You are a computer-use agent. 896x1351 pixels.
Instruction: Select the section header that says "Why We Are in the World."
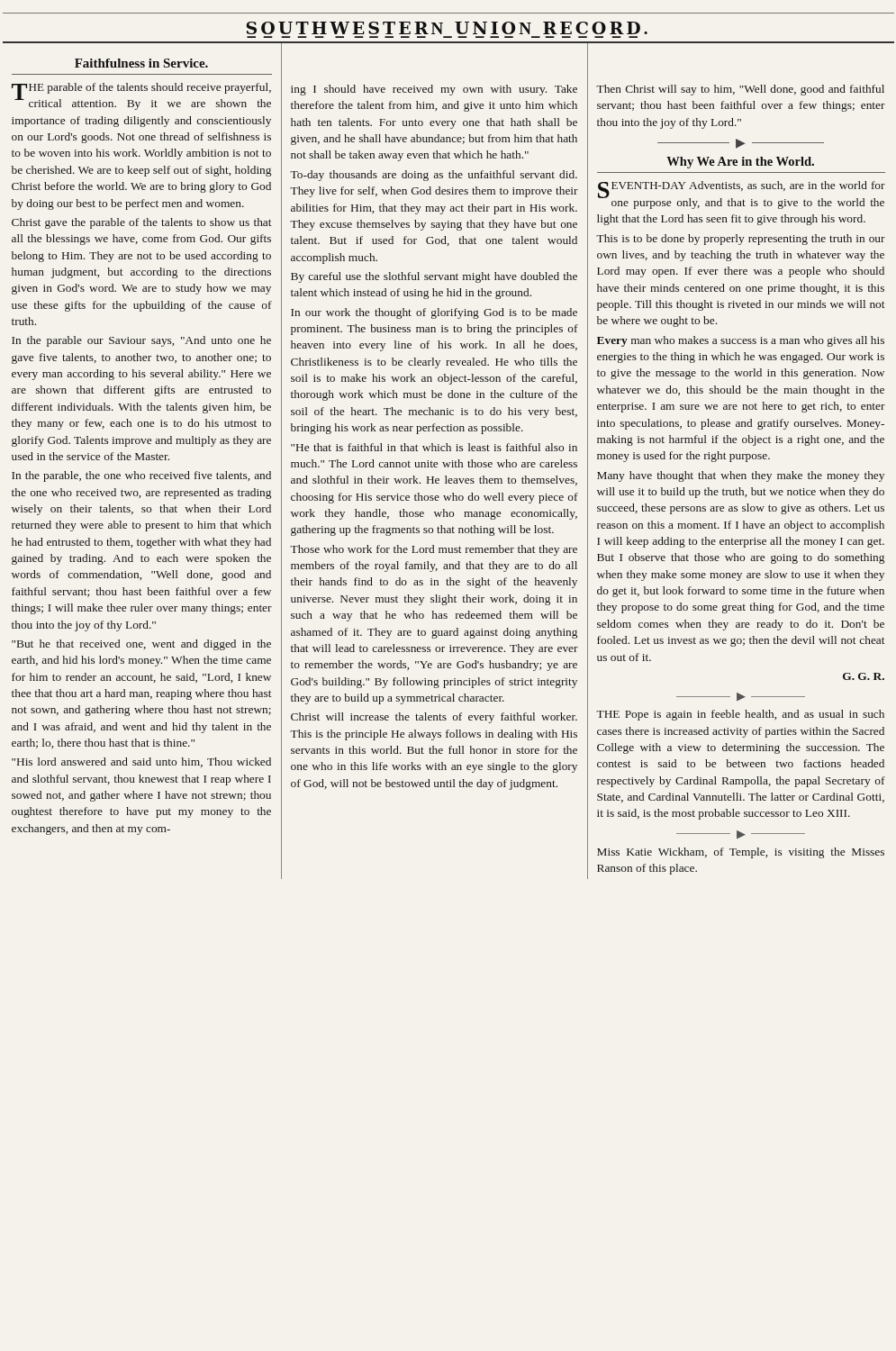[x=741, y=162]
